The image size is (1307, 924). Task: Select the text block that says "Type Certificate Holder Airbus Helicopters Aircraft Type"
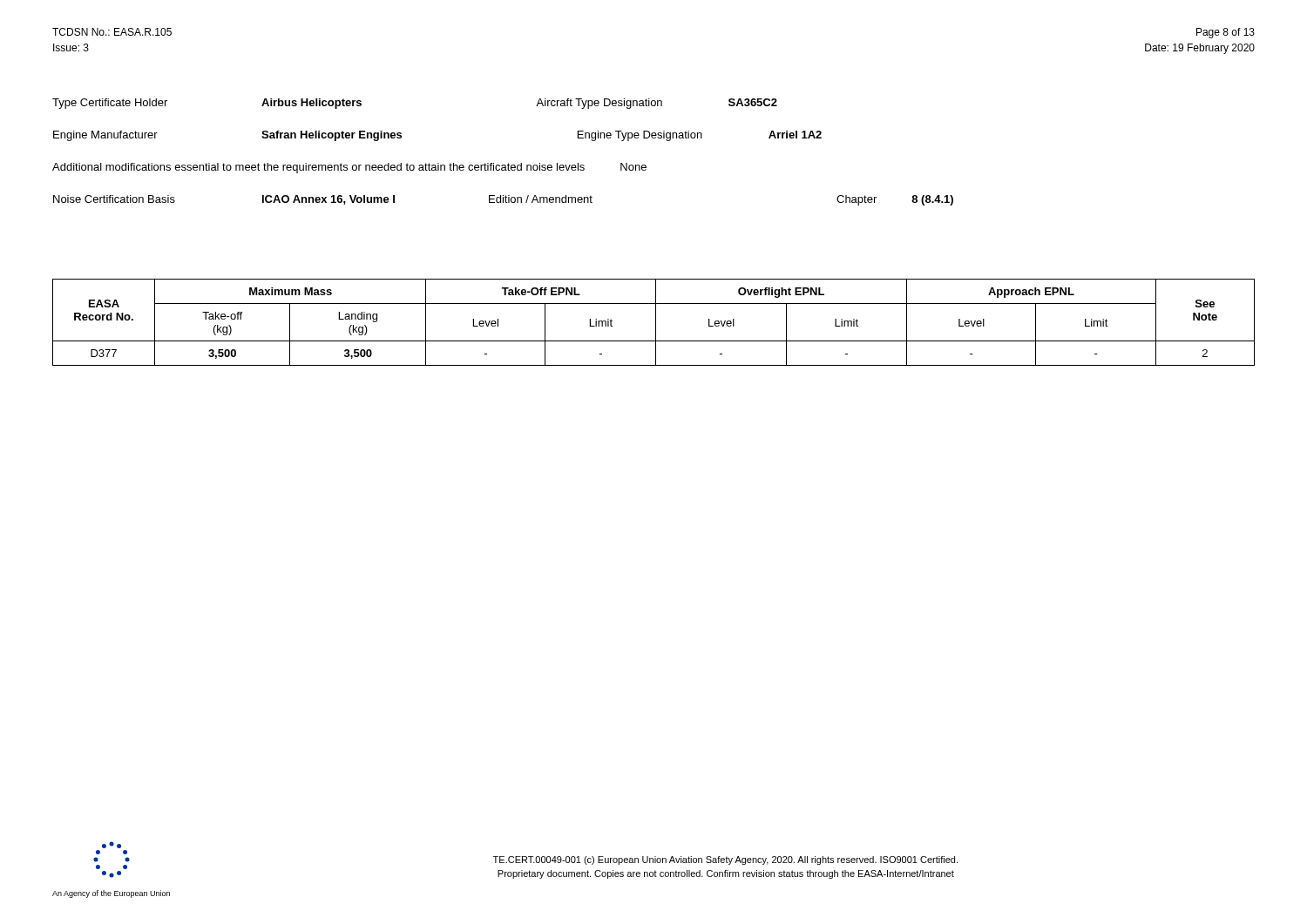pos(654,102)
